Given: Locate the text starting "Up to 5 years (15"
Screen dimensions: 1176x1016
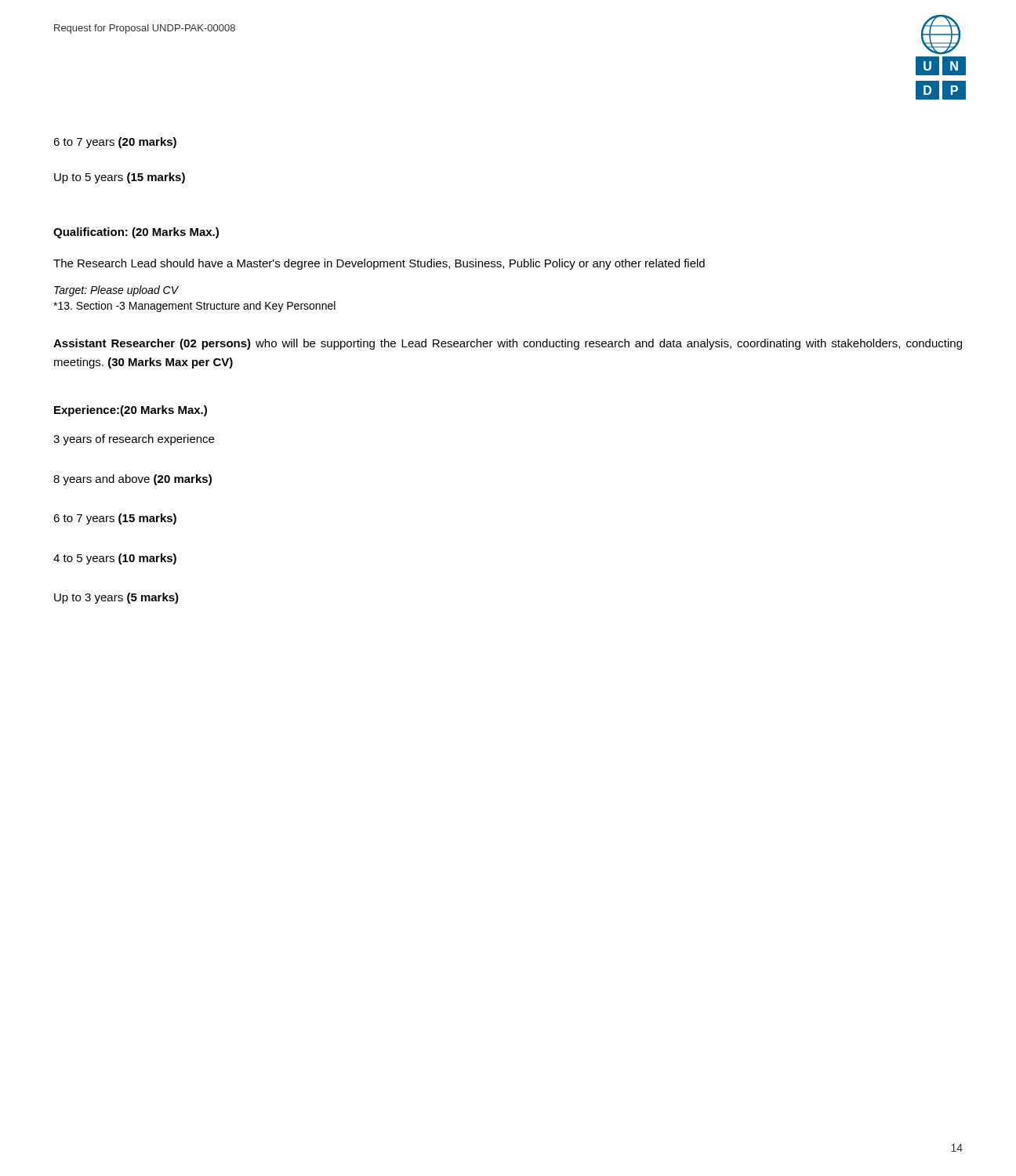Looking at the screenshot, I should pos(119,176).
